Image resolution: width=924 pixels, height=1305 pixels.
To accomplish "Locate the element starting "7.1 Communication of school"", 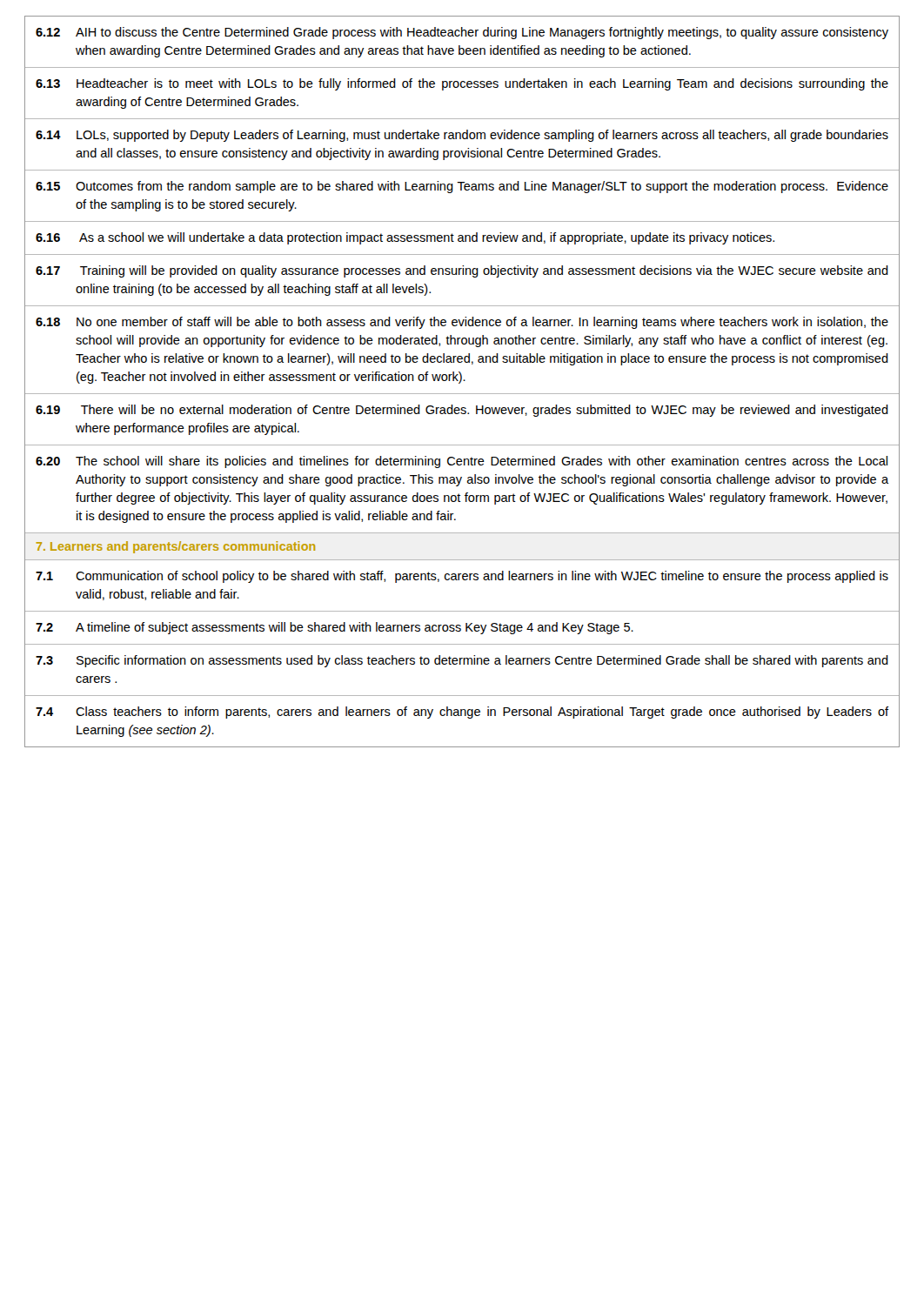I will tap(462, 586).
